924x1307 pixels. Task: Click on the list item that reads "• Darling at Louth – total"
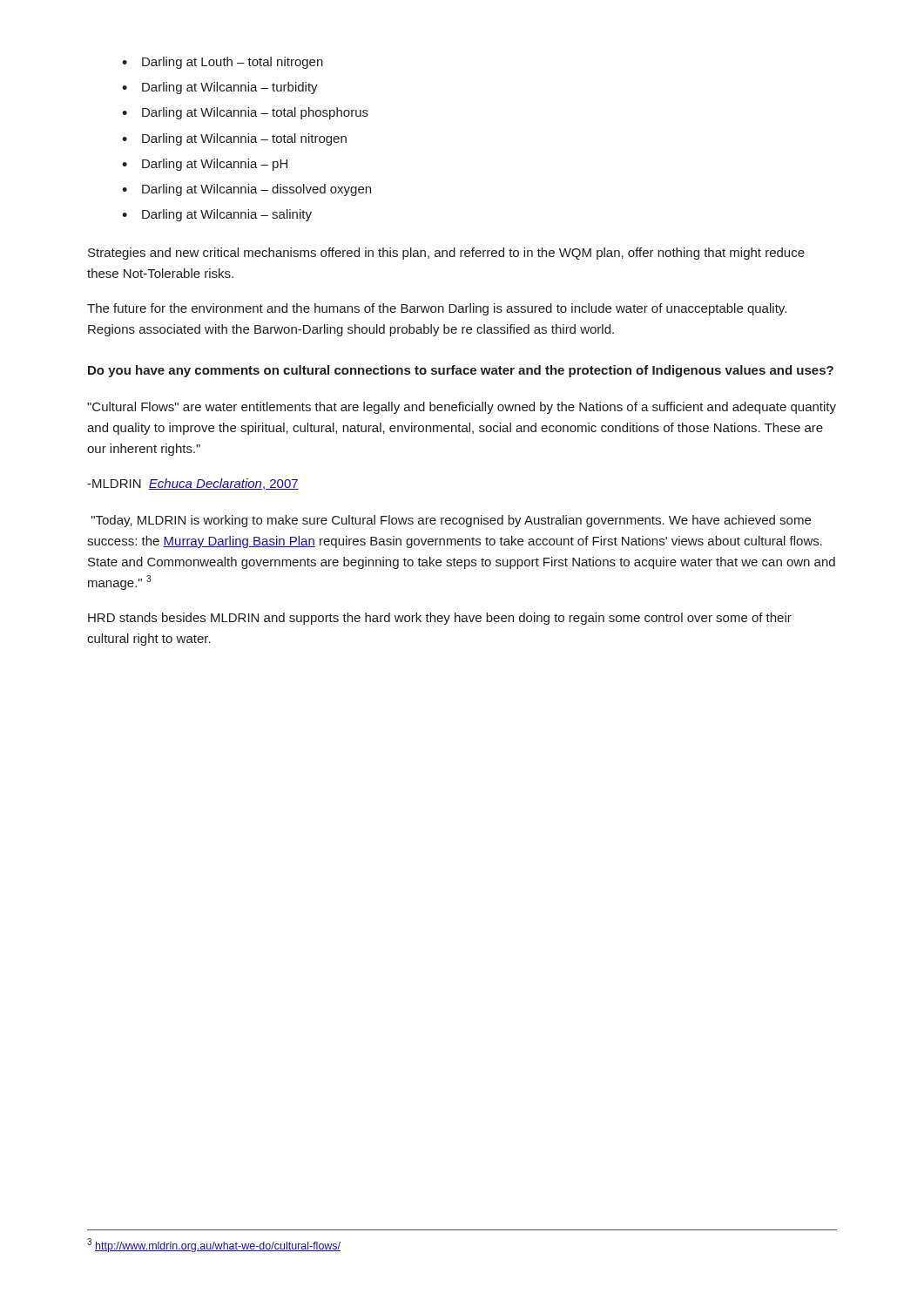[223, 63]
